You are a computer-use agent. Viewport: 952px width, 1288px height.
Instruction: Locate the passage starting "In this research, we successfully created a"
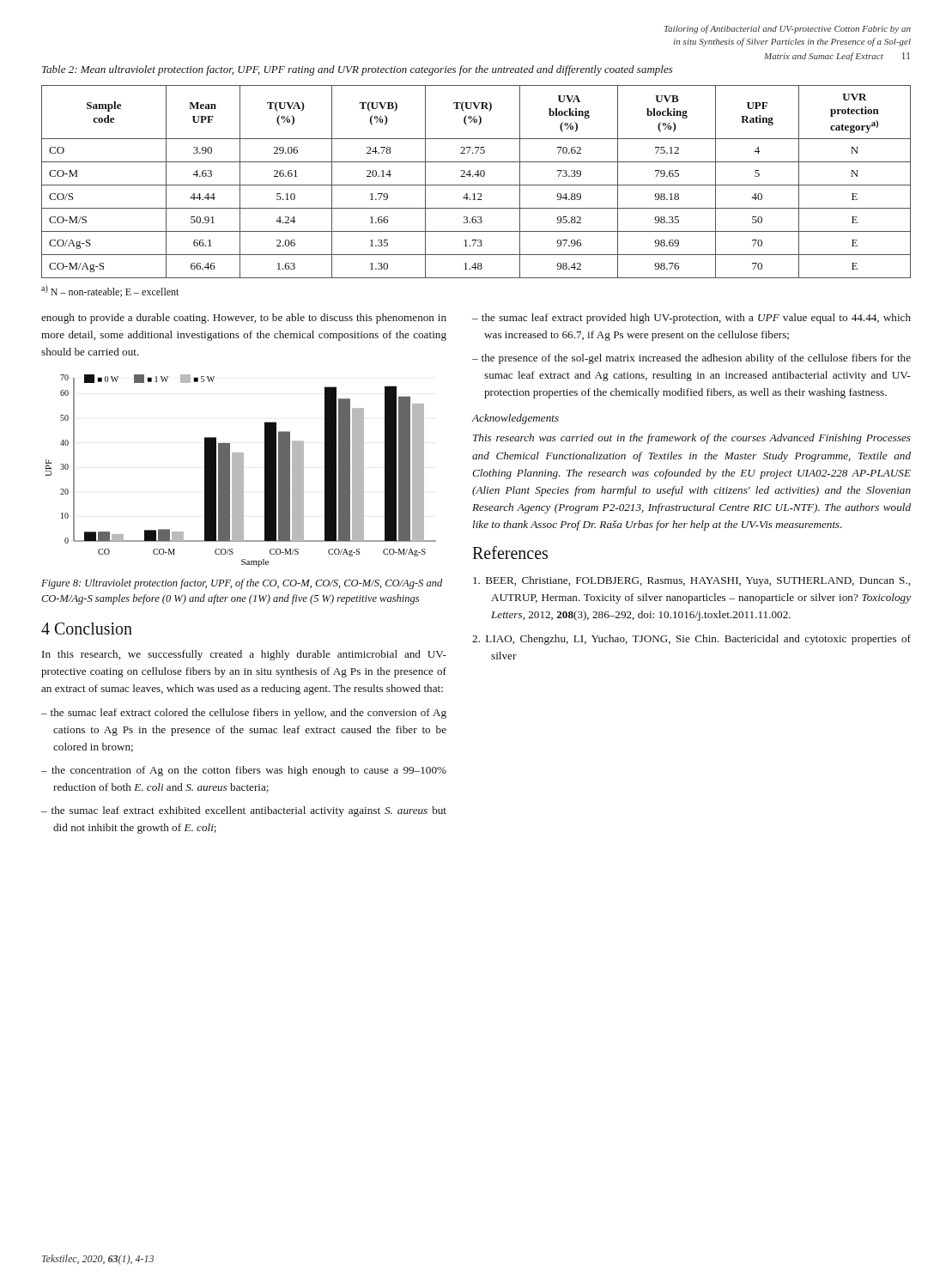click(x=244, y=671)
